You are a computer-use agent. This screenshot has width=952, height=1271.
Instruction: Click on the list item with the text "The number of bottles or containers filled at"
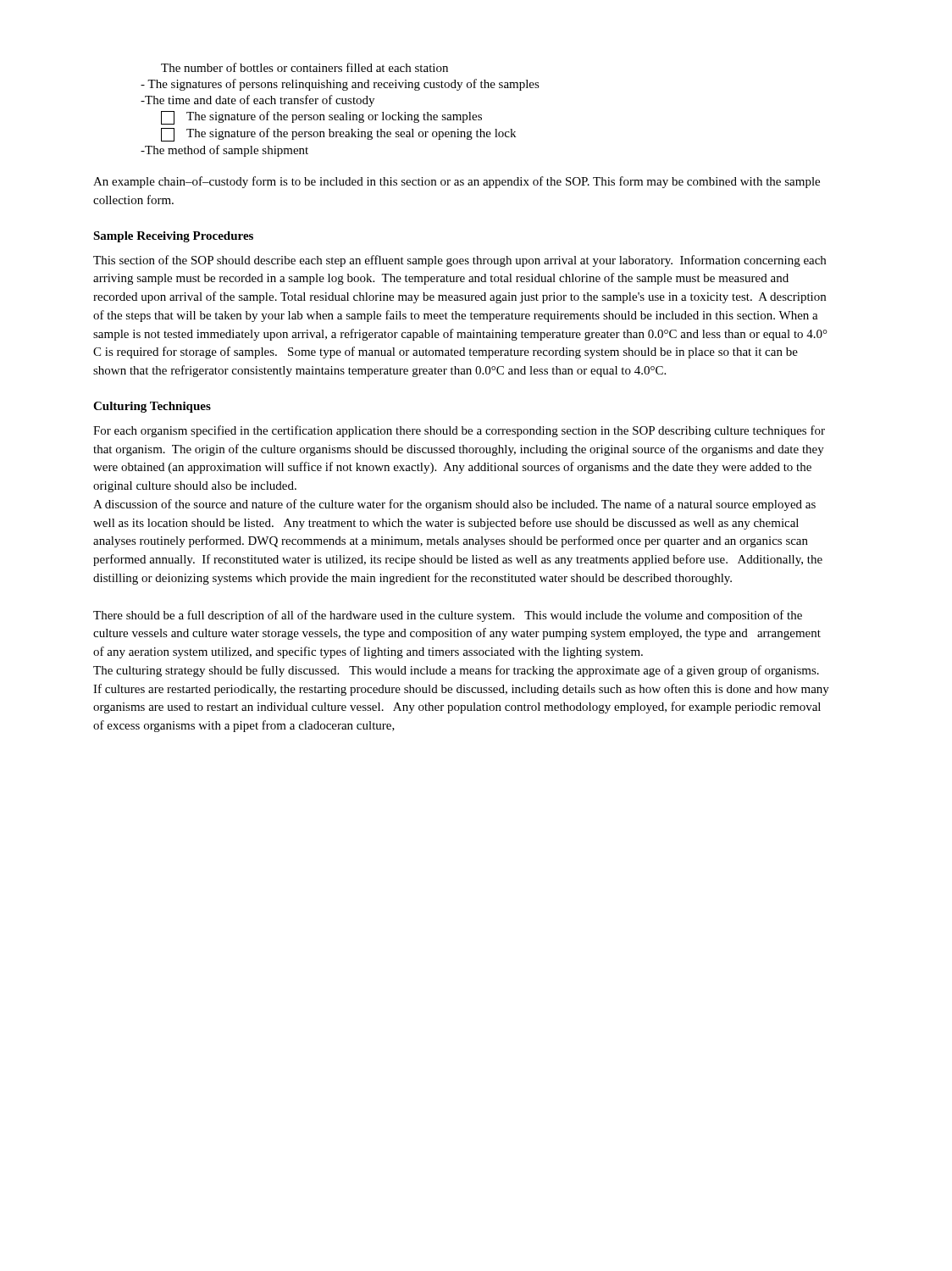coord(305,68)
